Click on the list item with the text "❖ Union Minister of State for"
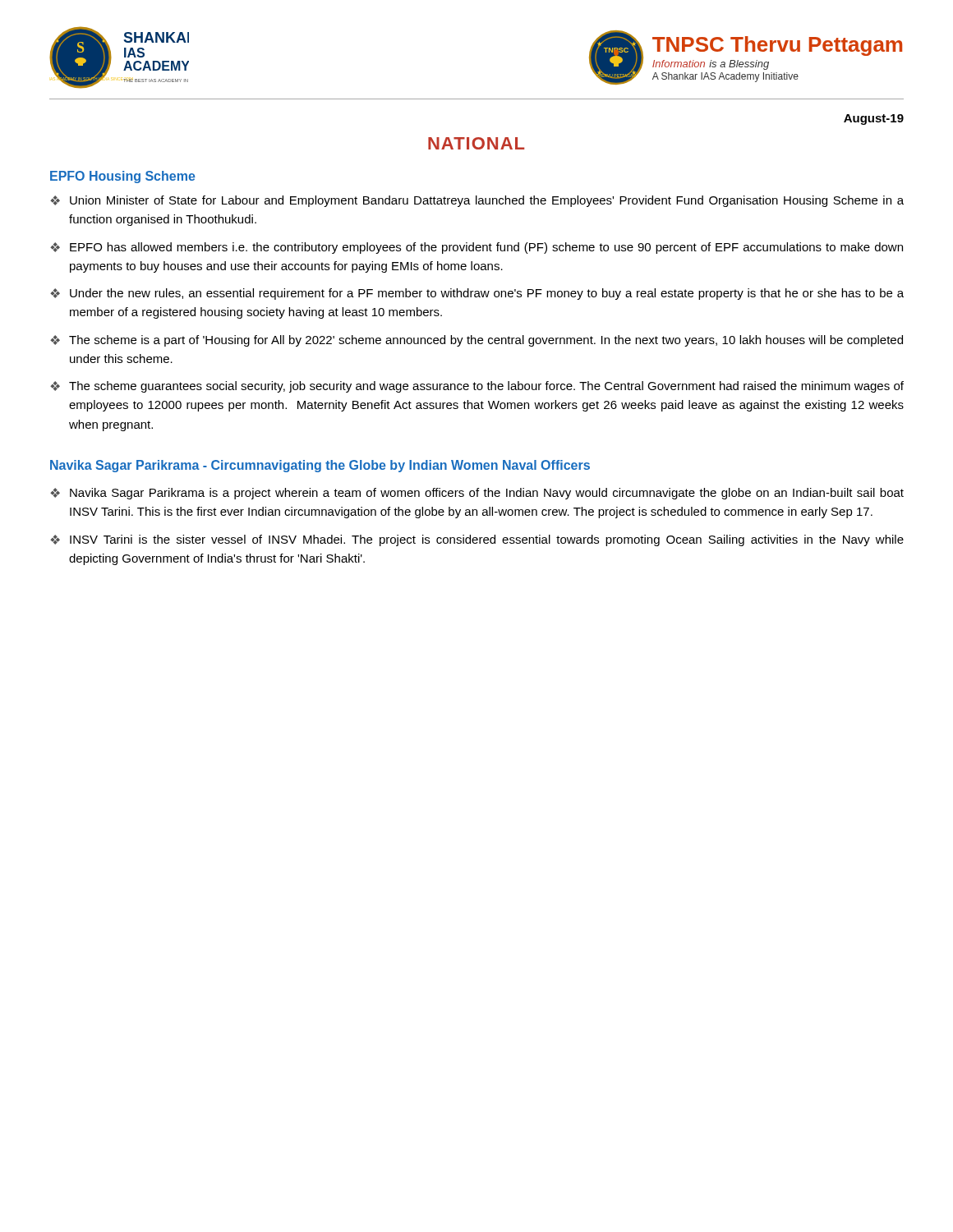The image size is (953, 1232). coord(476,210)
